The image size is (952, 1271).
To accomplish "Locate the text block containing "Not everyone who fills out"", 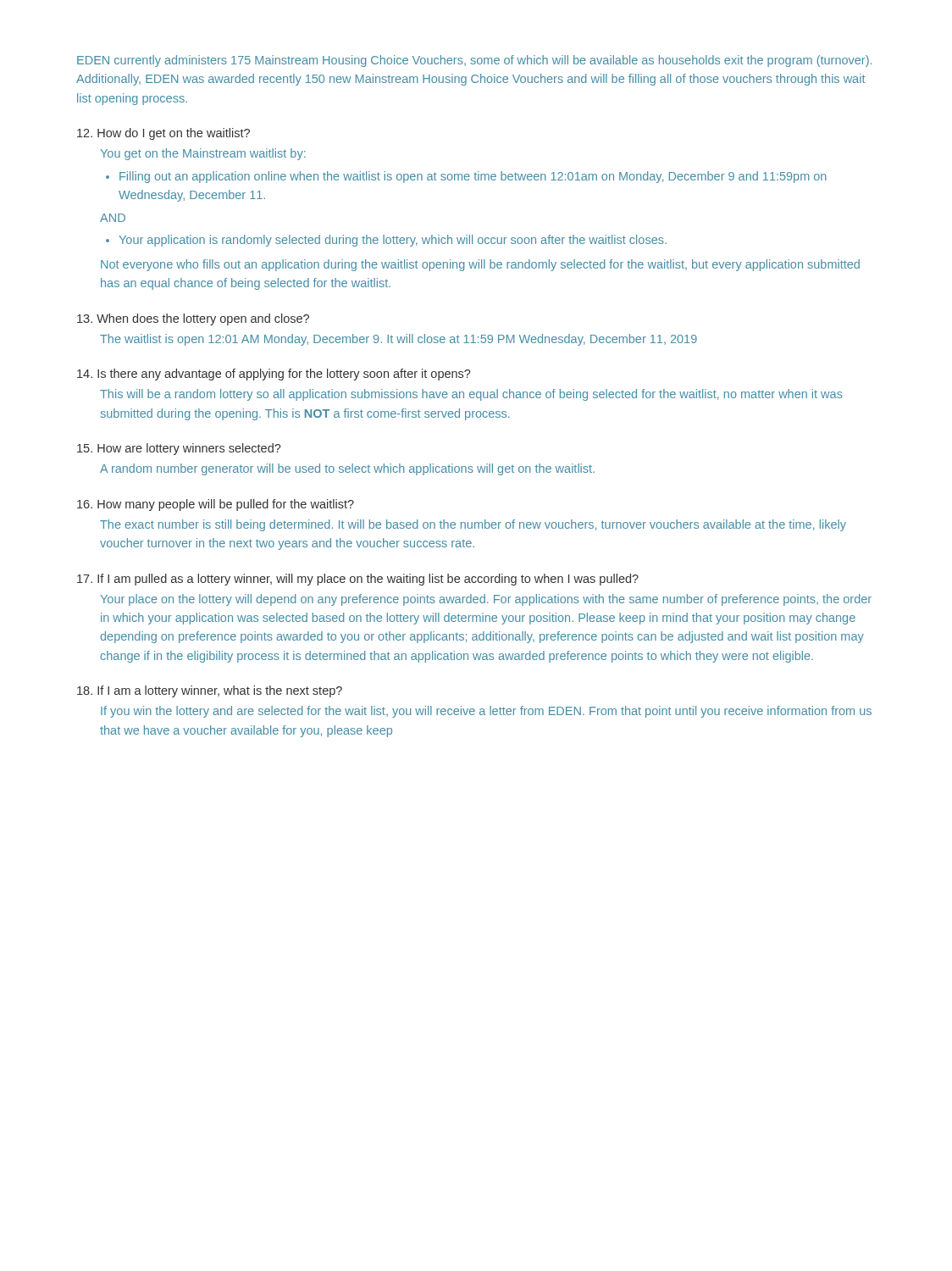I will tap(480, 274).
